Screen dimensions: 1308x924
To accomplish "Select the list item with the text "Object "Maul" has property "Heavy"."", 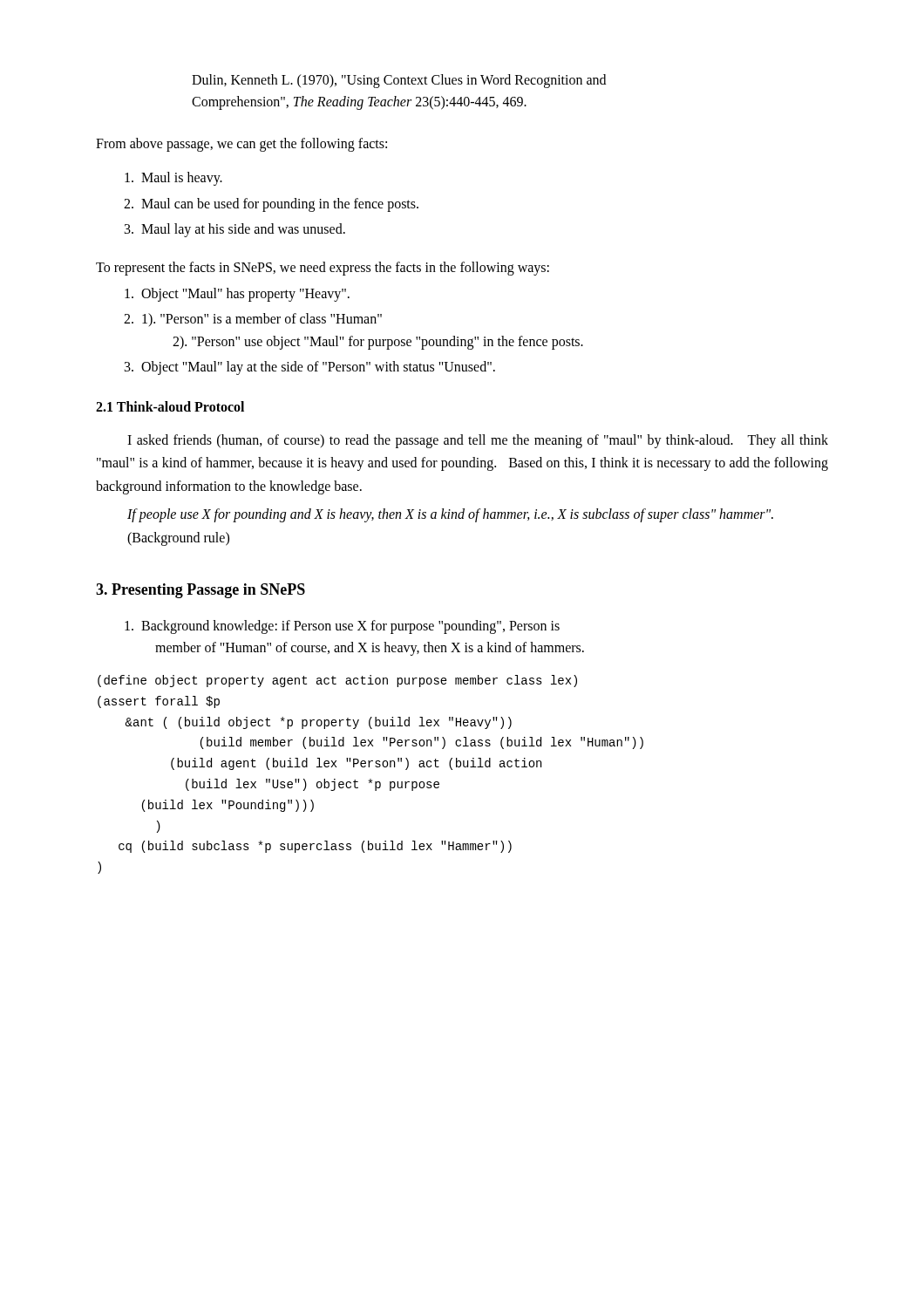I will (x=223, y=293).
